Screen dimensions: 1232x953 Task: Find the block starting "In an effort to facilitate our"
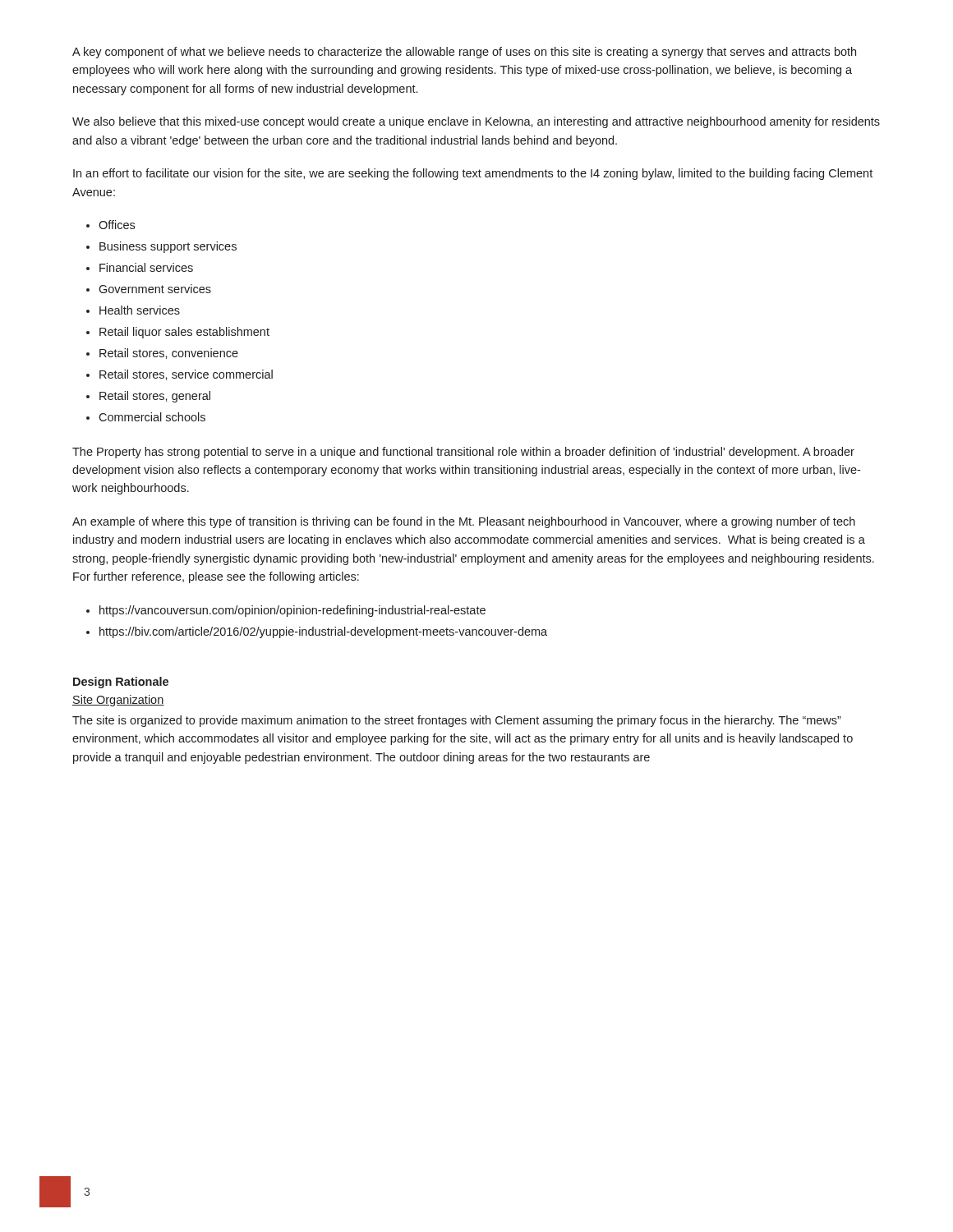[472, 183]
